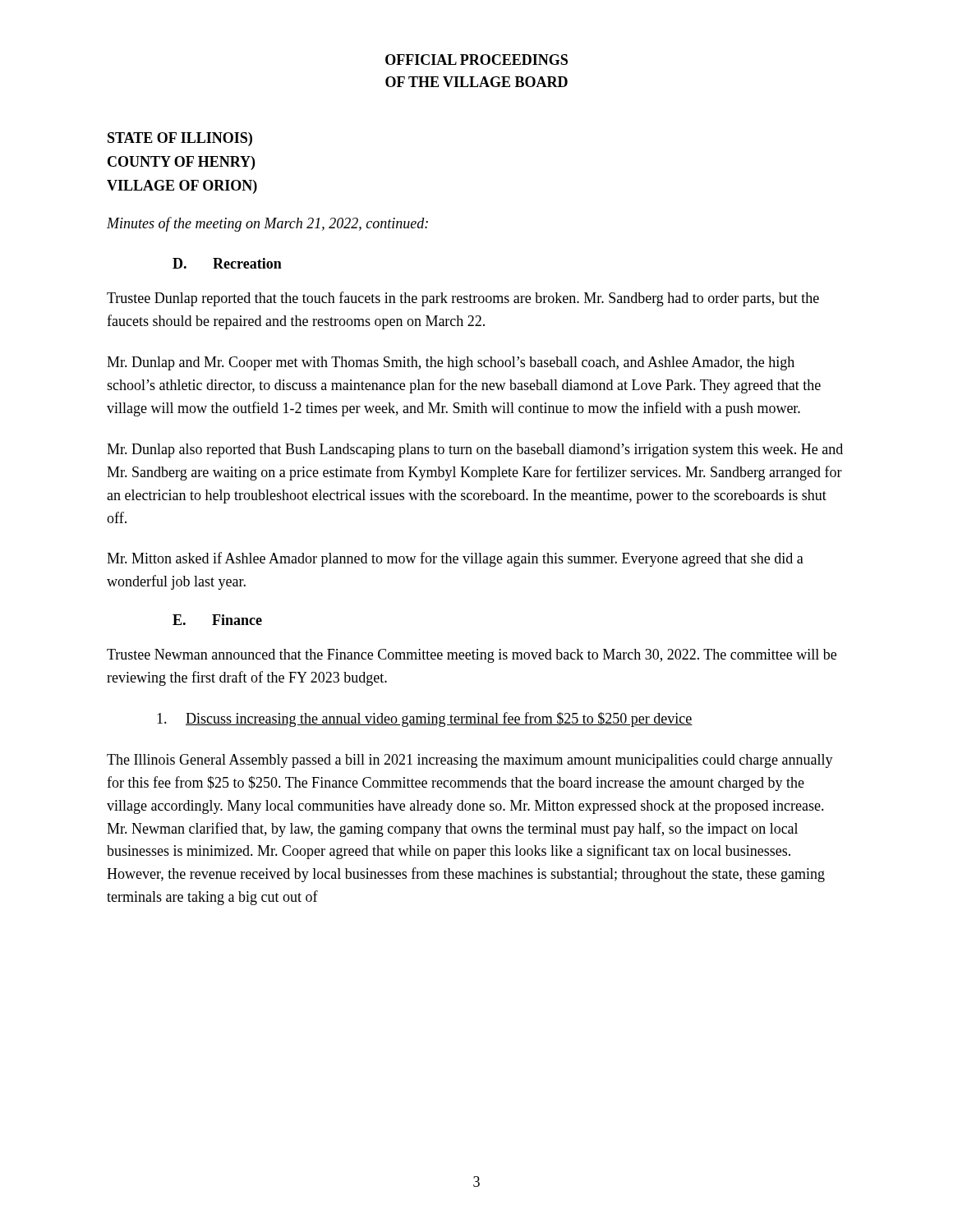953x1232 pixels.
Task: Navigate to the region starting "Discuss increasing the annual video gaming terminal fee"
Action: [x=424, y=719]
